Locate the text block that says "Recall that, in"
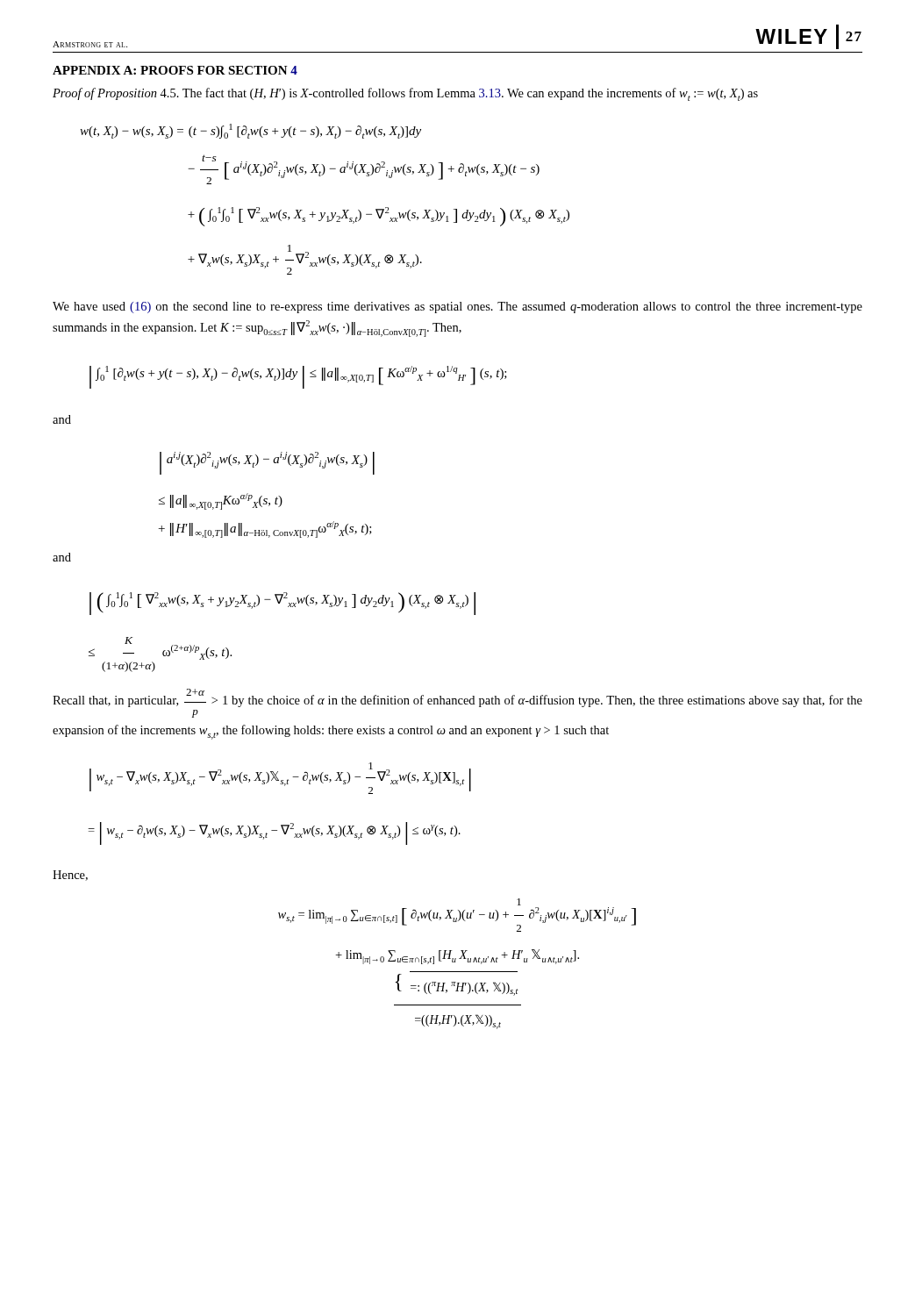 458,712
